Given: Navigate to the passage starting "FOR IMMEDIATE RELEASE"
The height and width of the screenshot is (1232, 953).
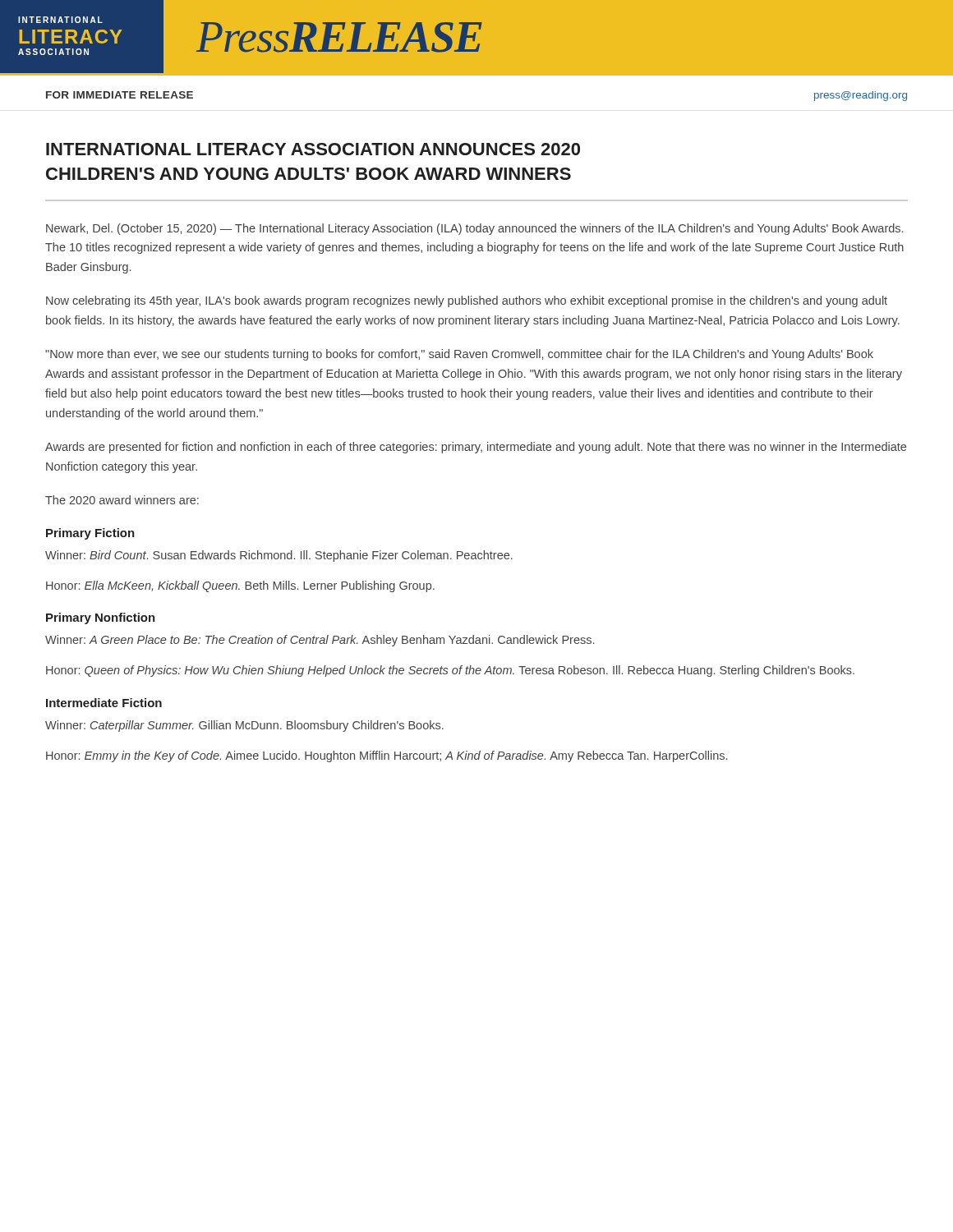Looking at the screenshot, I should [x=119, y=95].
